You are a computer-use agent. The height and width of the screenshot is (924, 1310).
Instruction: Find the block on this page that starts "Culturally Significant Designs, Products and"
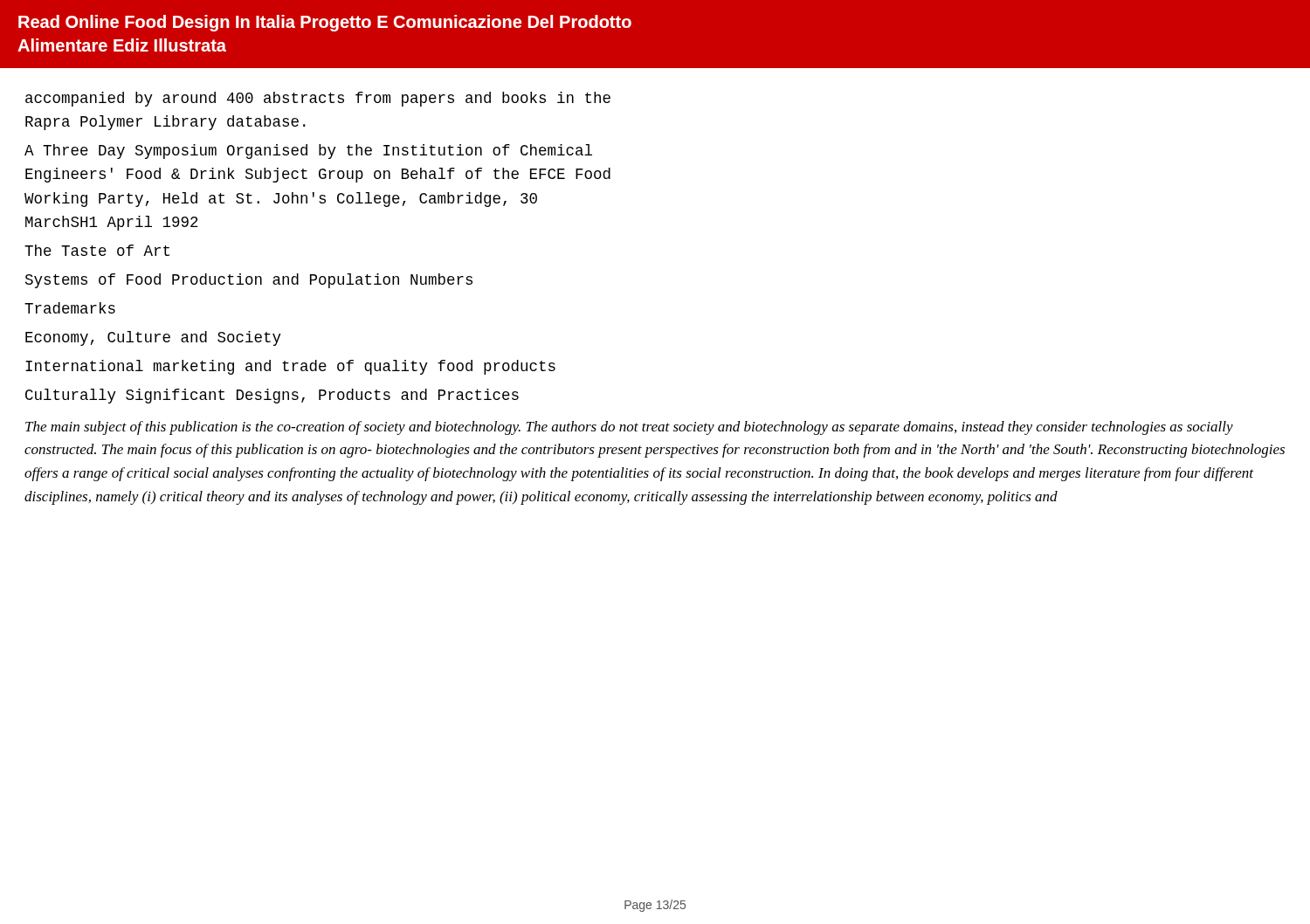click(x=272, y=396)
